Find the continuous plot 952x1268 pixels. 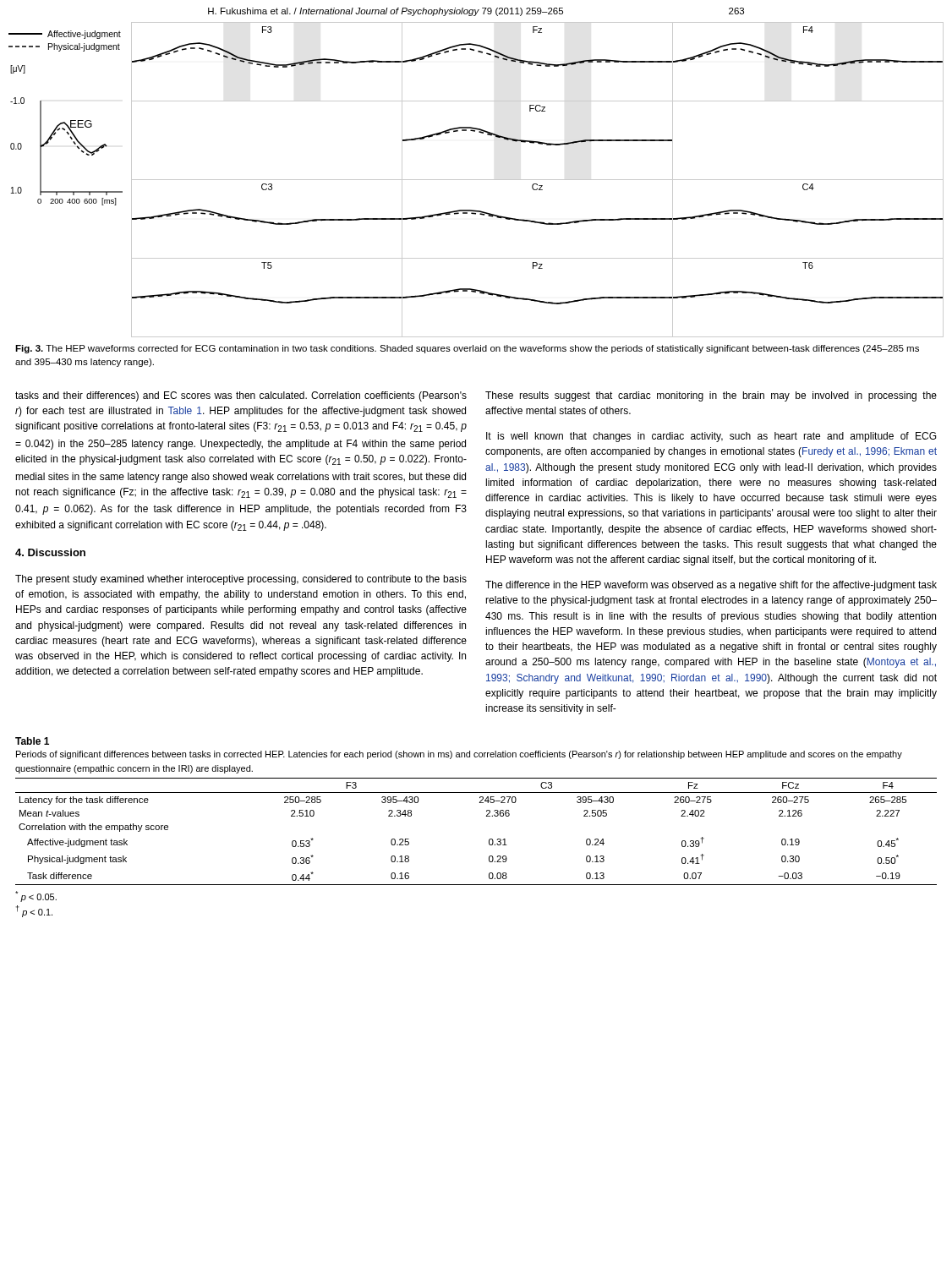click(476, 179)
